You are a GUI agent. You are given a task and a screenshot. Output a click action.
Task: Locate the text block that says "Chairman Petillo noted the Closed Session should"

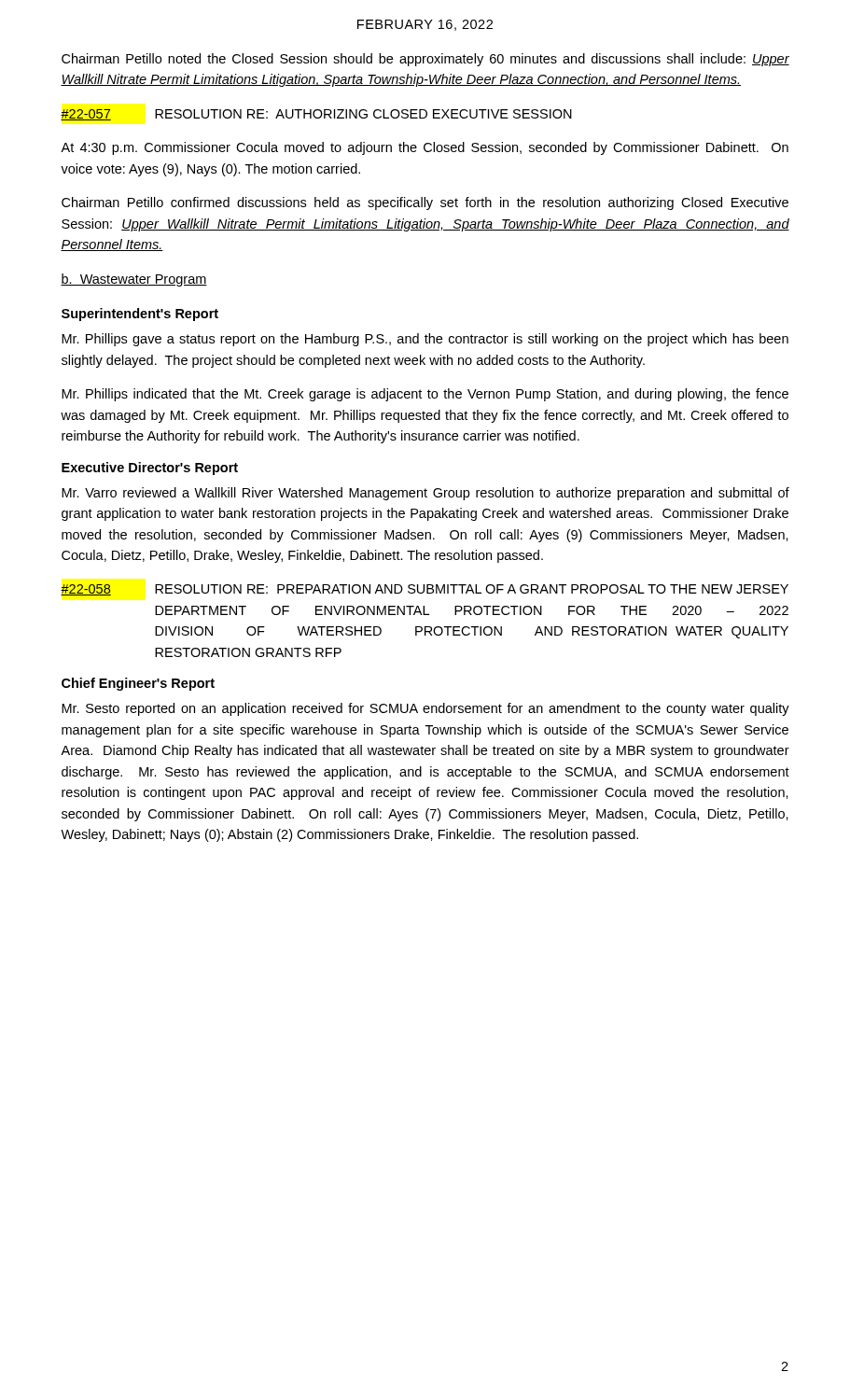[425, 69]
